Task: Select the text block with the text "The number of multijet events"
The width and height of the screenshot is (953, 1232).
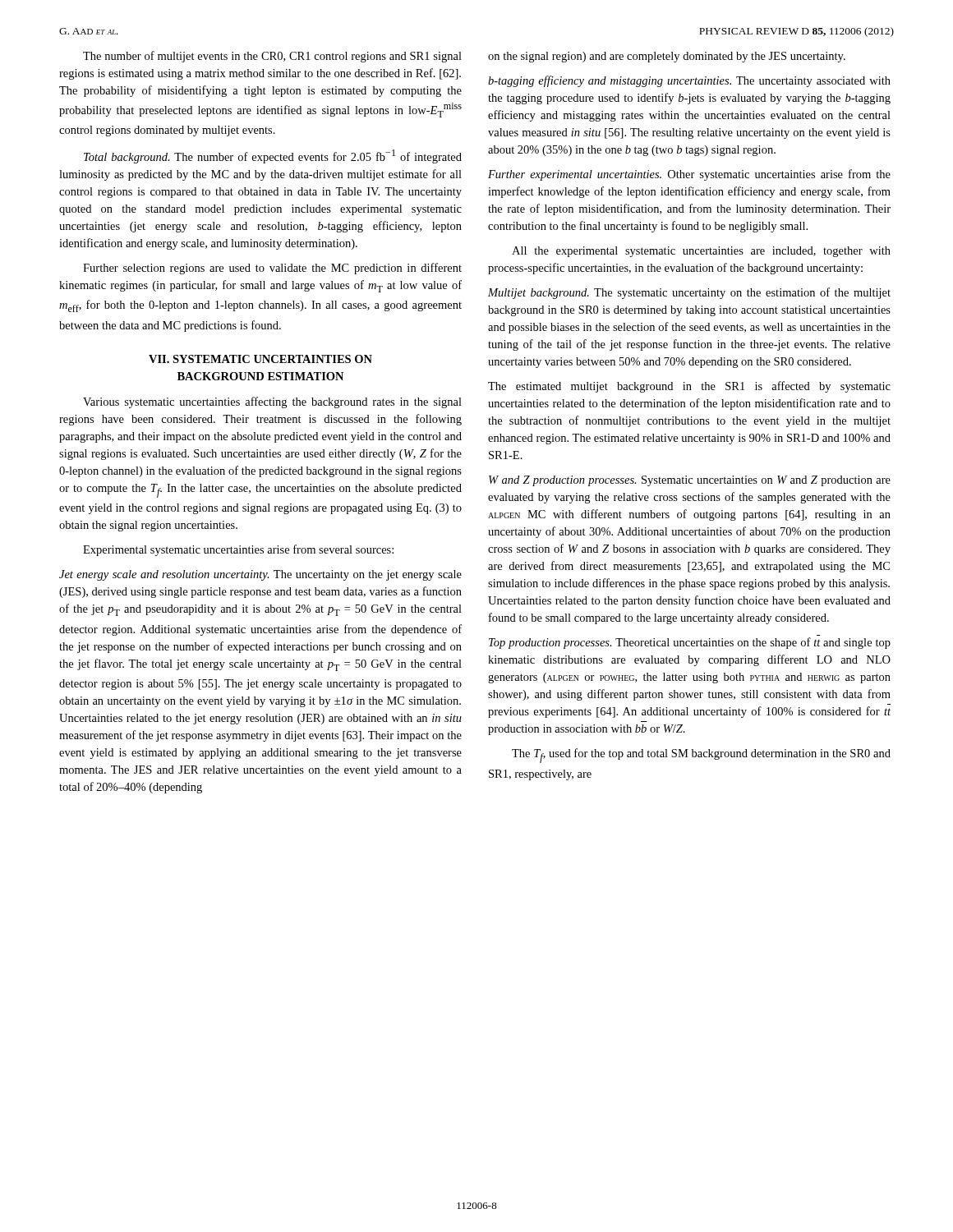Action: point(260,93)
